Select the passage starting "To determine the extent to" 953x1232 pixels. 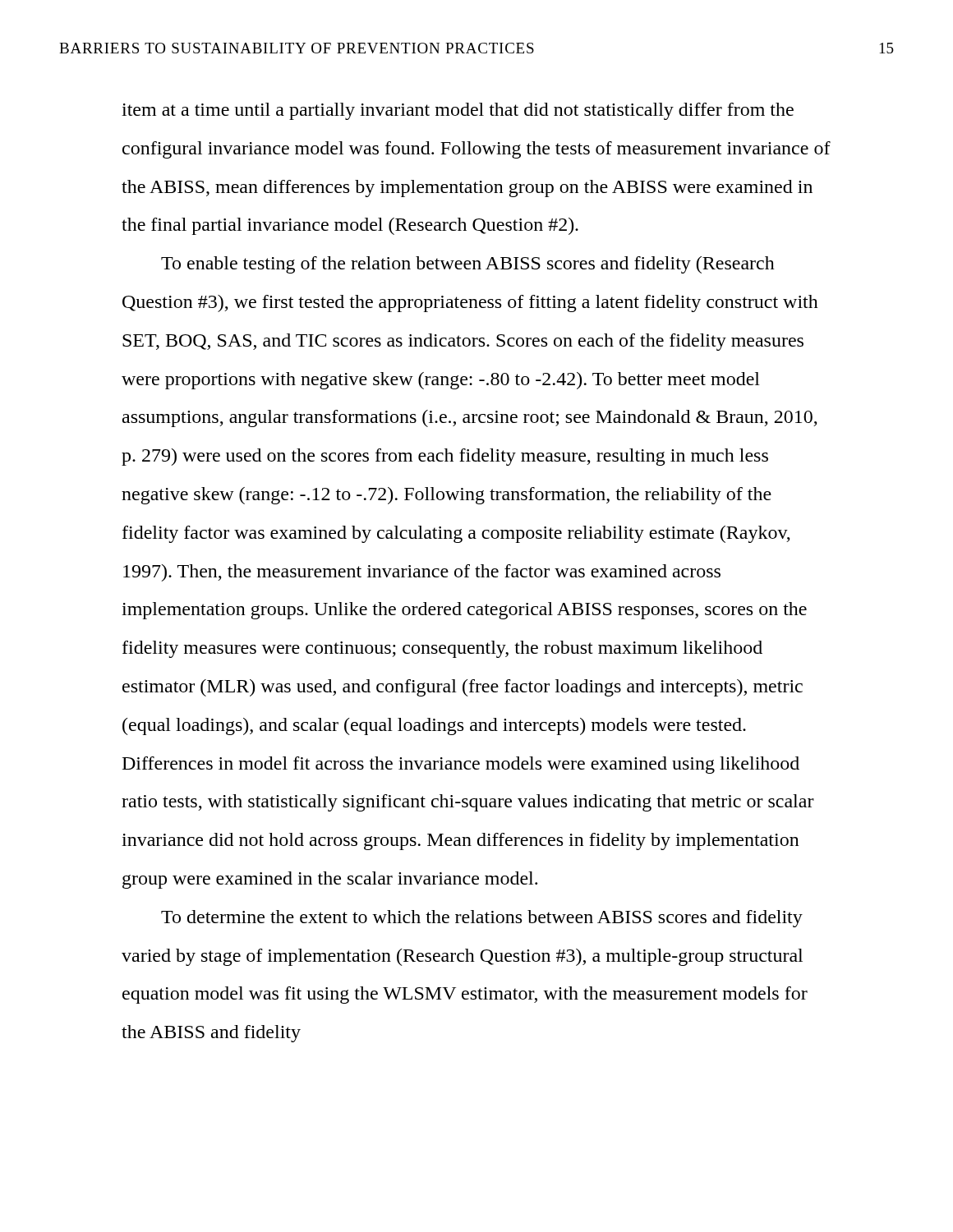[482, 919]
